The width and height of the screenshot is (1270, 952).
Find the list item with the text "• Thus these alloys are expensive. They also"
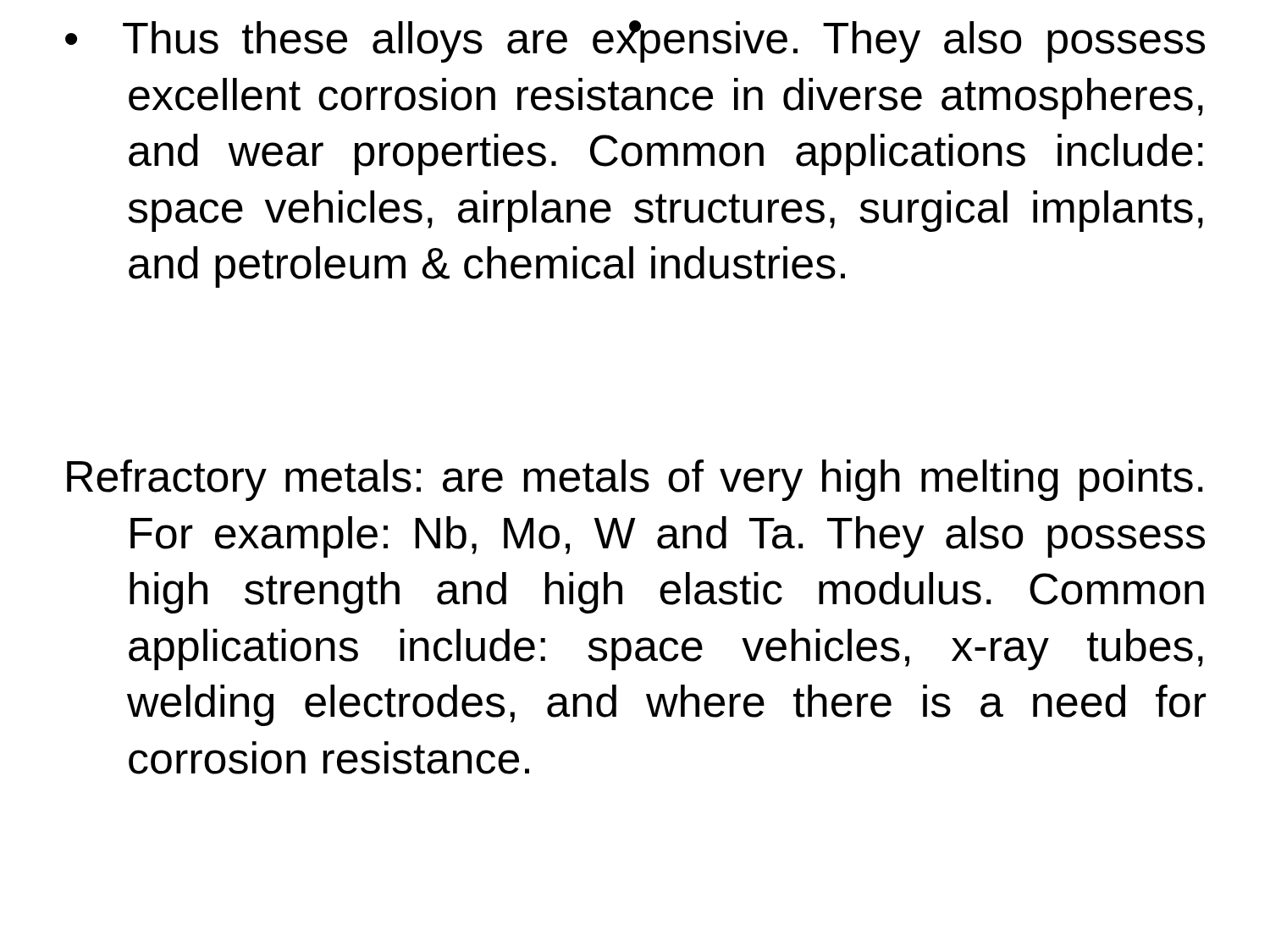pos(635,151)
